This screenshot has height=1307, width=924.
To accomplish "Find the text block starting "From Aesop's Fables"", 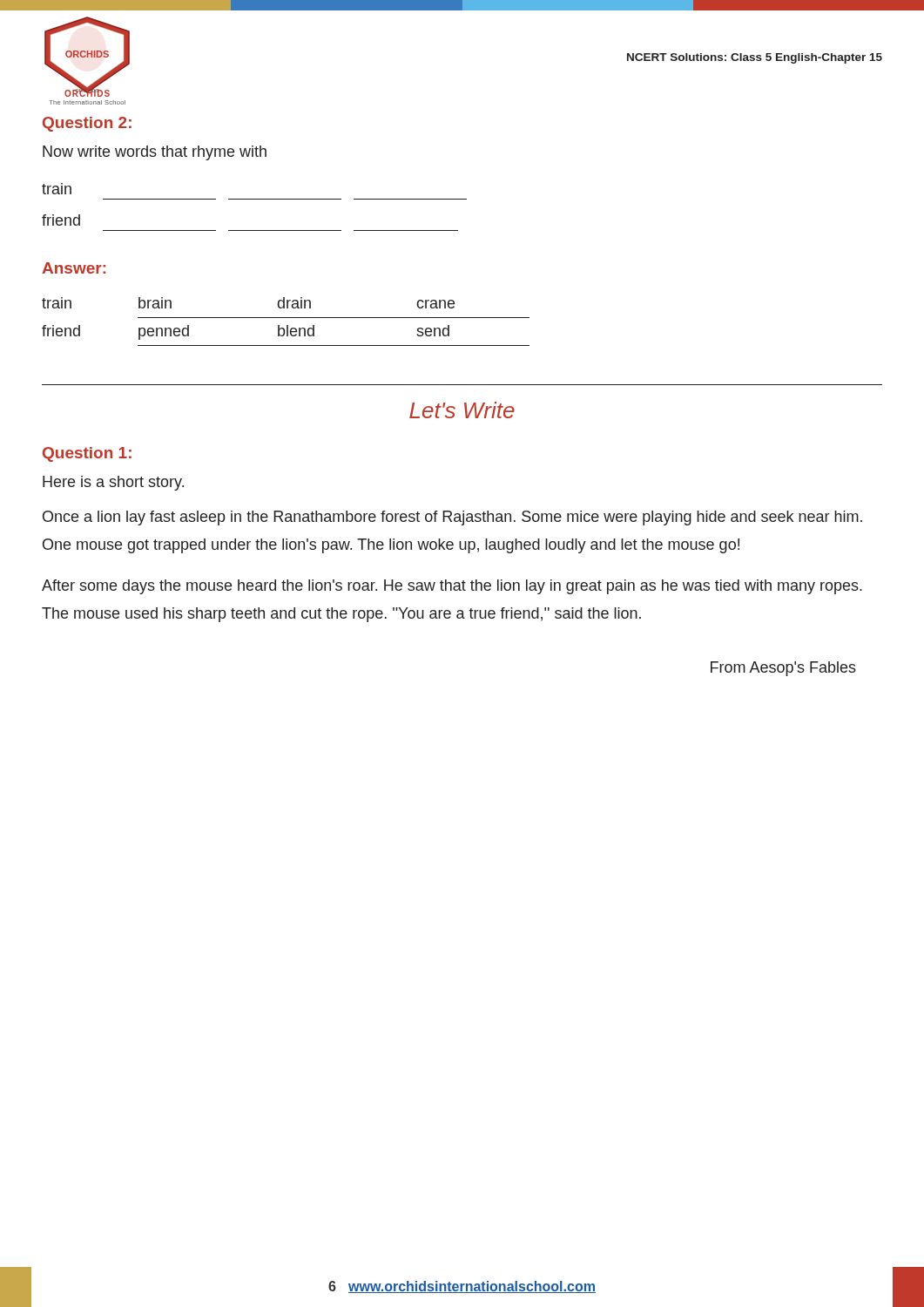I will click(783, 667).
